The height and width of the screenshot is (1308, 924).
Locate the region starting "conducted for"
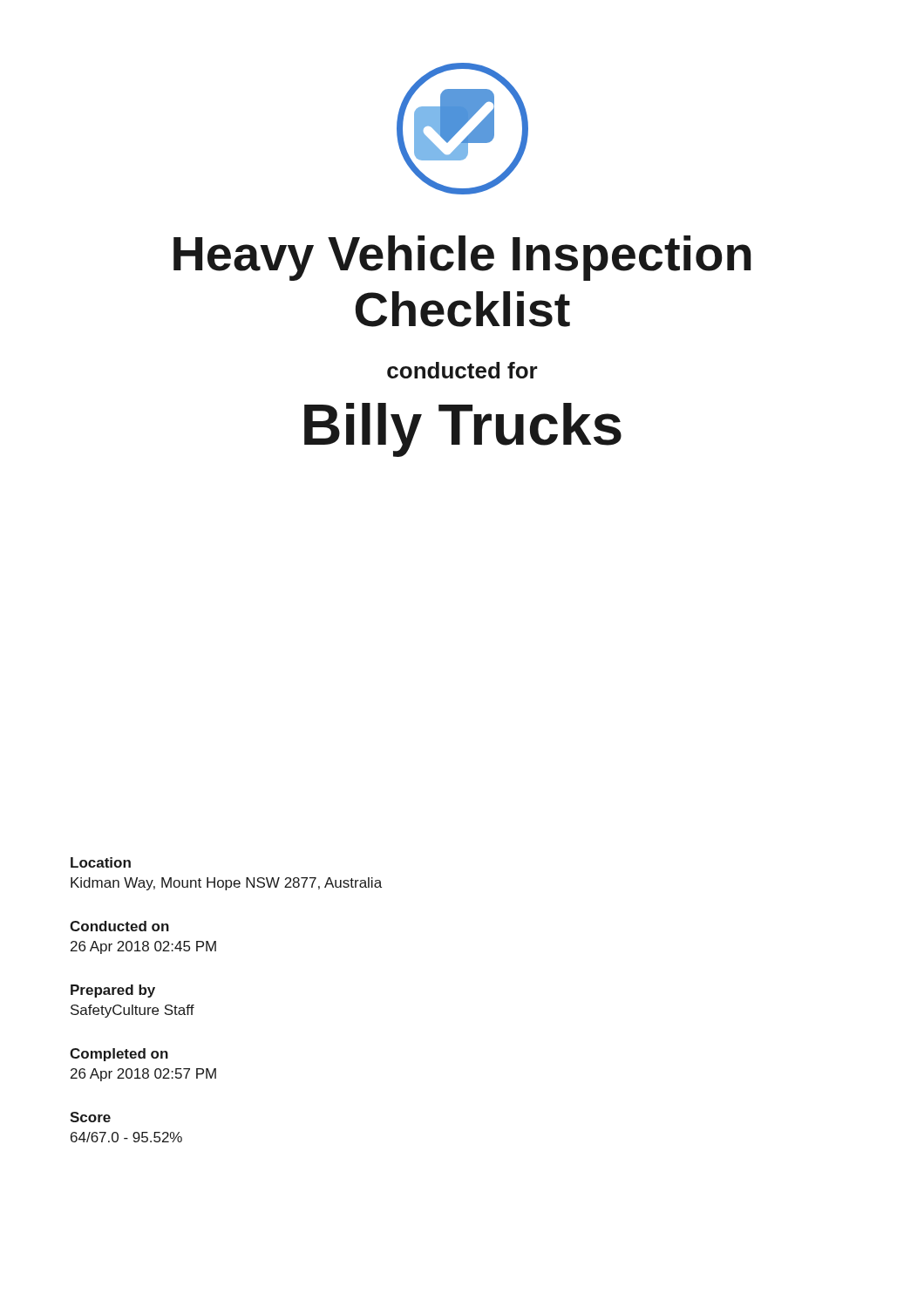pos(462,370)
